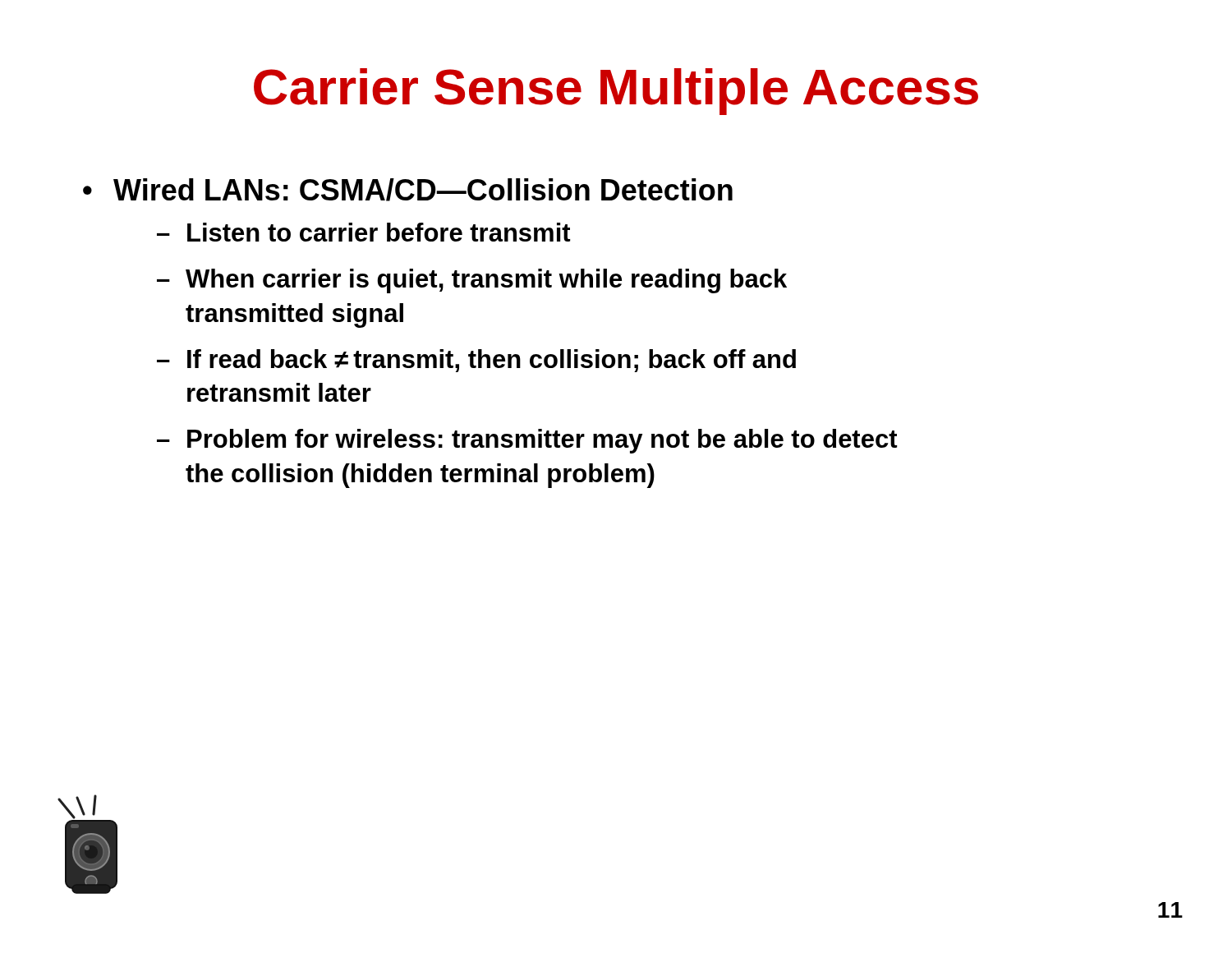Locate the text block starting "– If read back"
This screenshot has width=1232, height=953.
[540, 377]
